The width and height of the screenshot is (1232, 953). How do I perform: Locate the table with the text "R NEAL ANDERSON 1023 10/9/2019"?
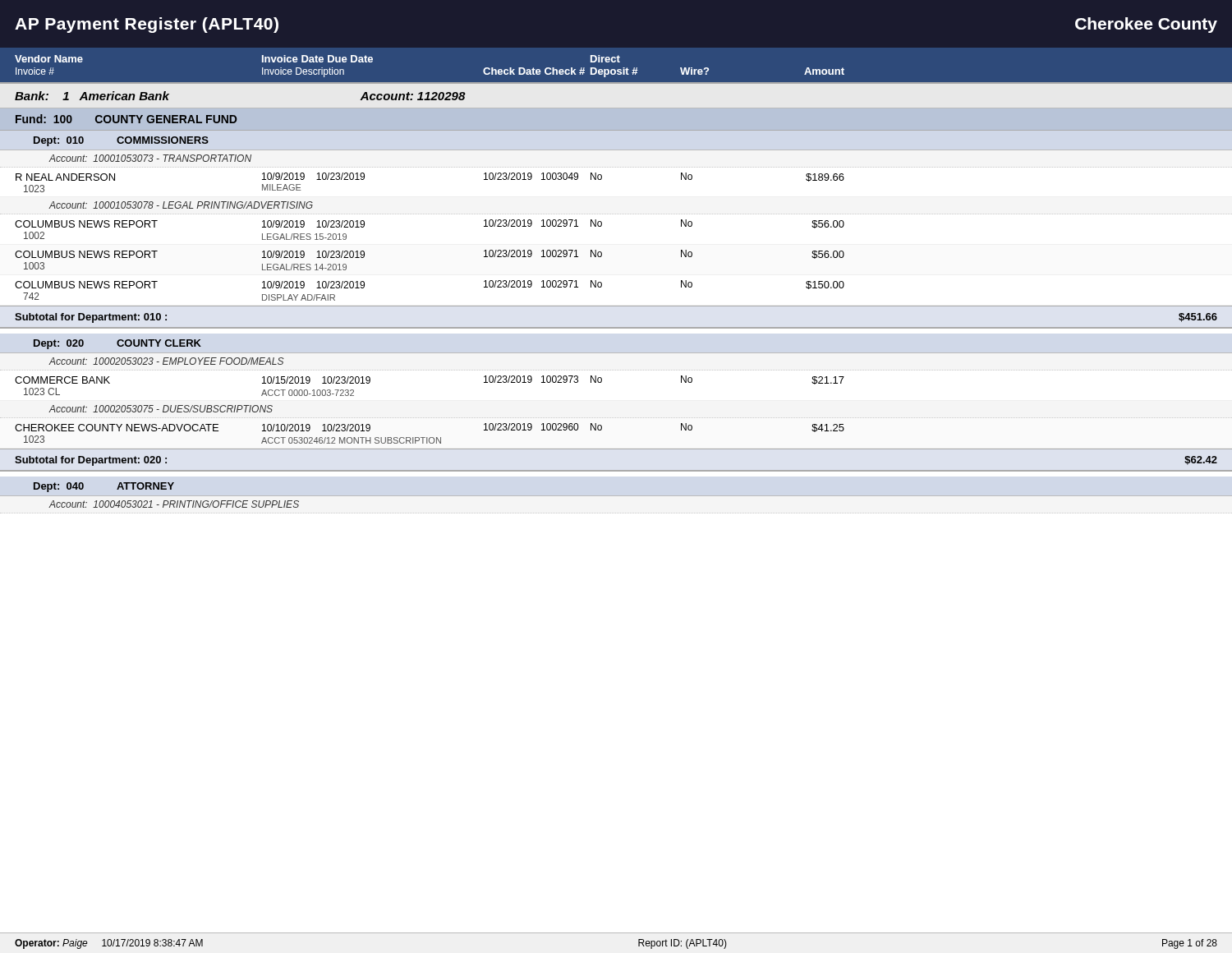(x=616, y=182)
